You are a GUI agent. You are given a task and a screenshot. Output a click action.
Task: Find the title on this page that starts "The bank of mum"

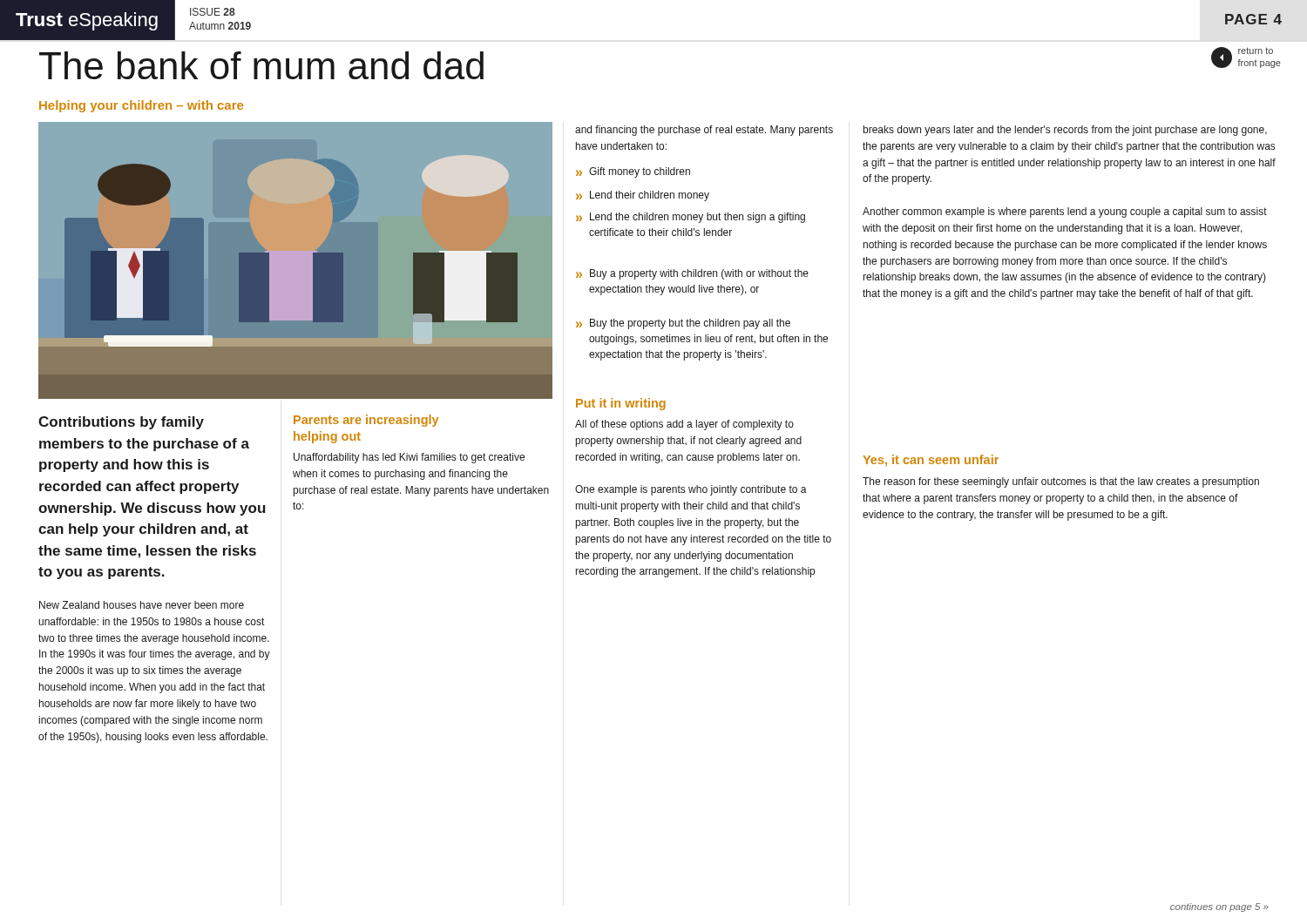coord(262,66)
